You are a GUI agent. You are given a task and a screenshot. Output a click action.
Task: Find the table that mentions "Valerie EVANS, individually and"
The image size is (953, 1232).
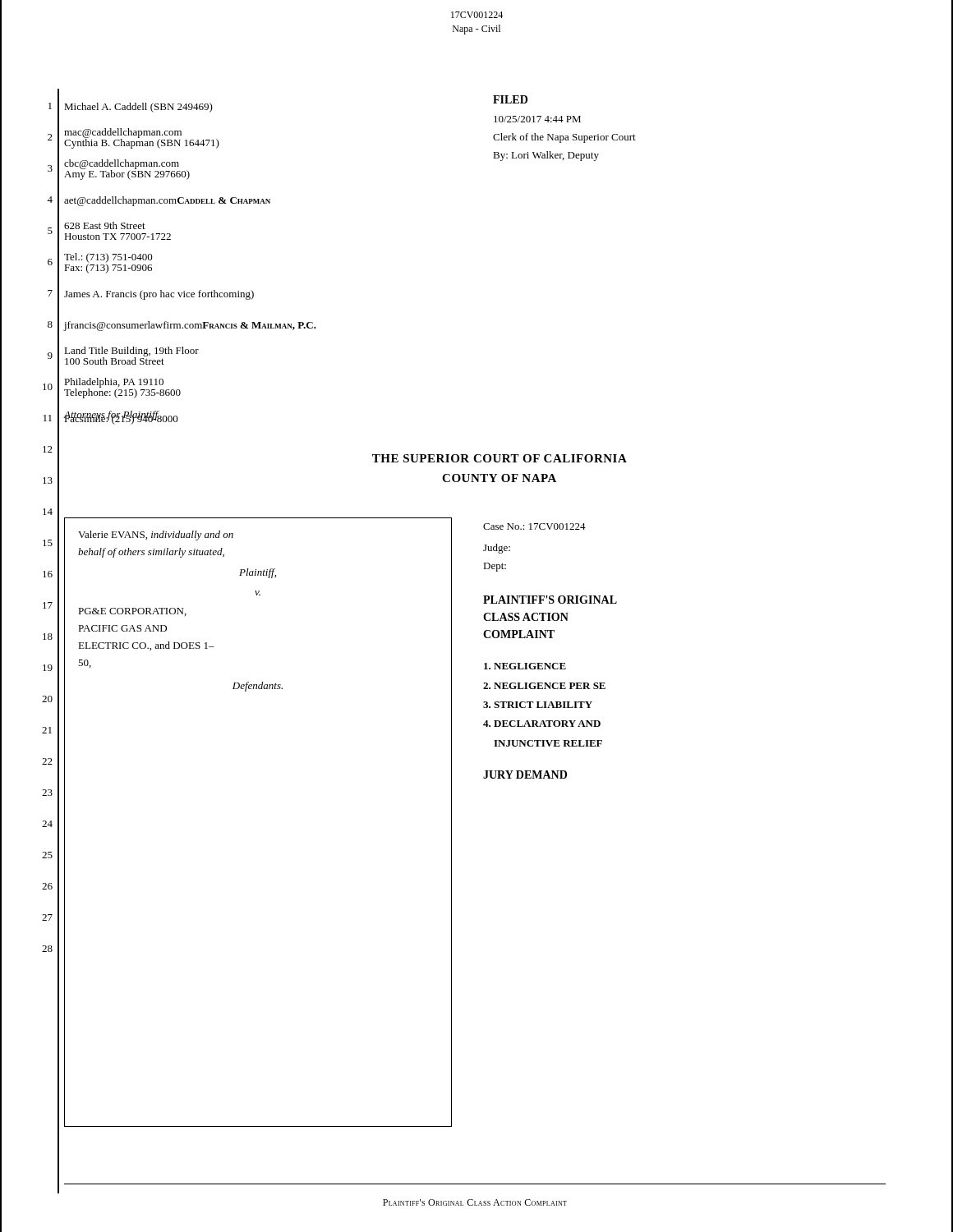[x=258, y=822]
